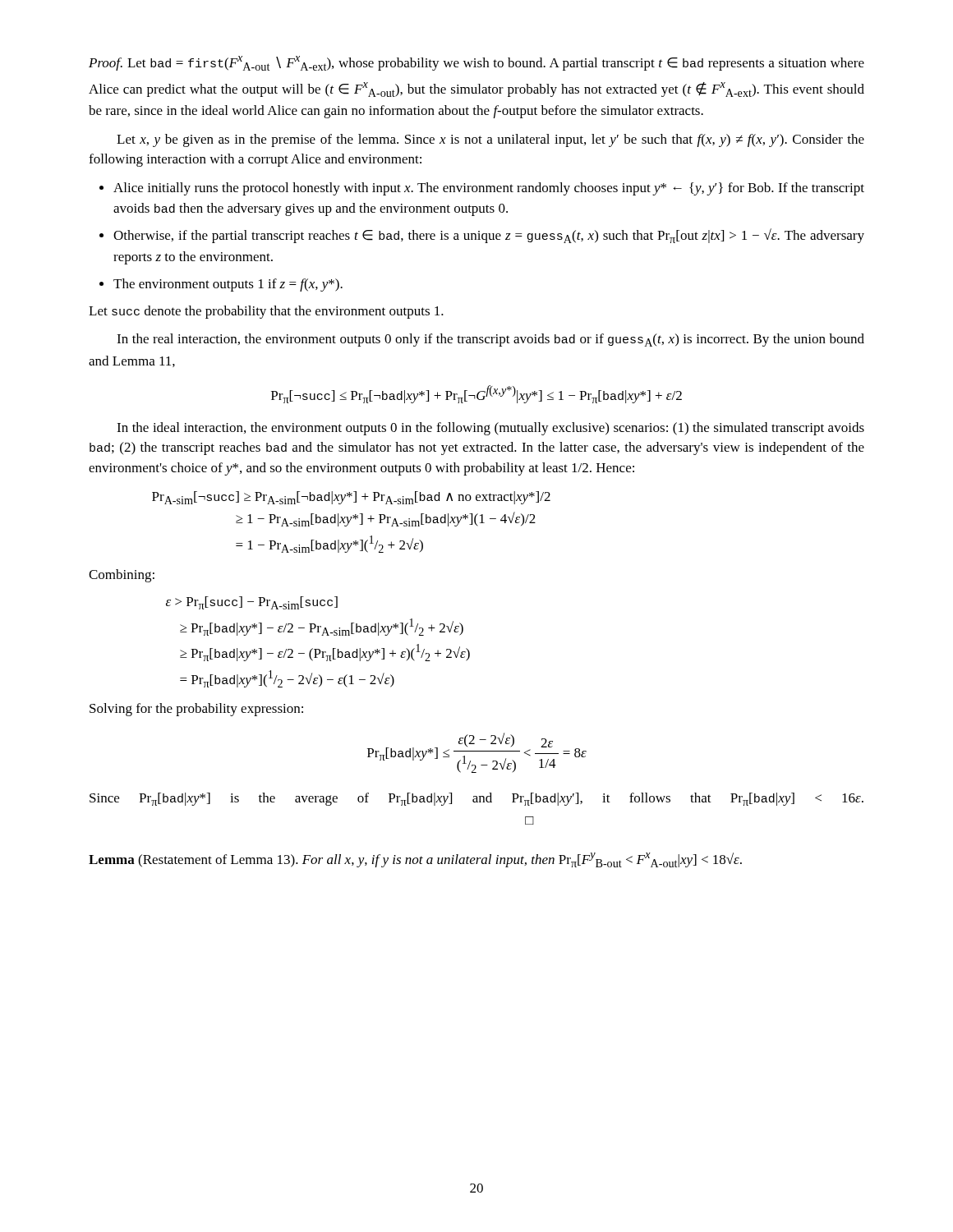The width and height of the screenshot is (953, 1232).
Task: Click on the block starting "ε > Prπ[succ] − PrA-sim[succ] ≥ Prπ[bad|xy*] −"
Action: (252, 603)
